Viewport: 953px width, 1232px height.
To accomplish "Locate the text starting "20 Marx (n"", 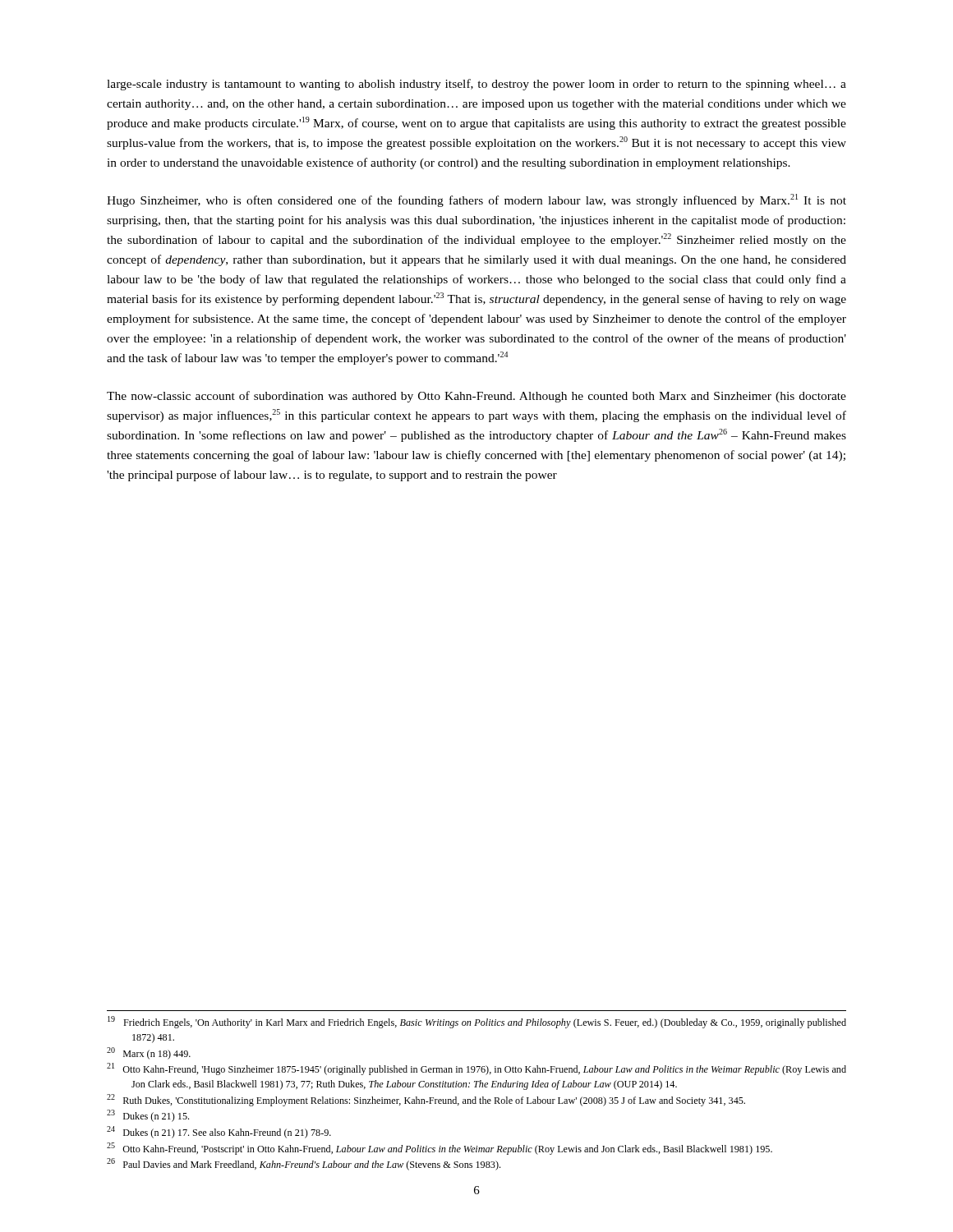I will coord(149,1053).
